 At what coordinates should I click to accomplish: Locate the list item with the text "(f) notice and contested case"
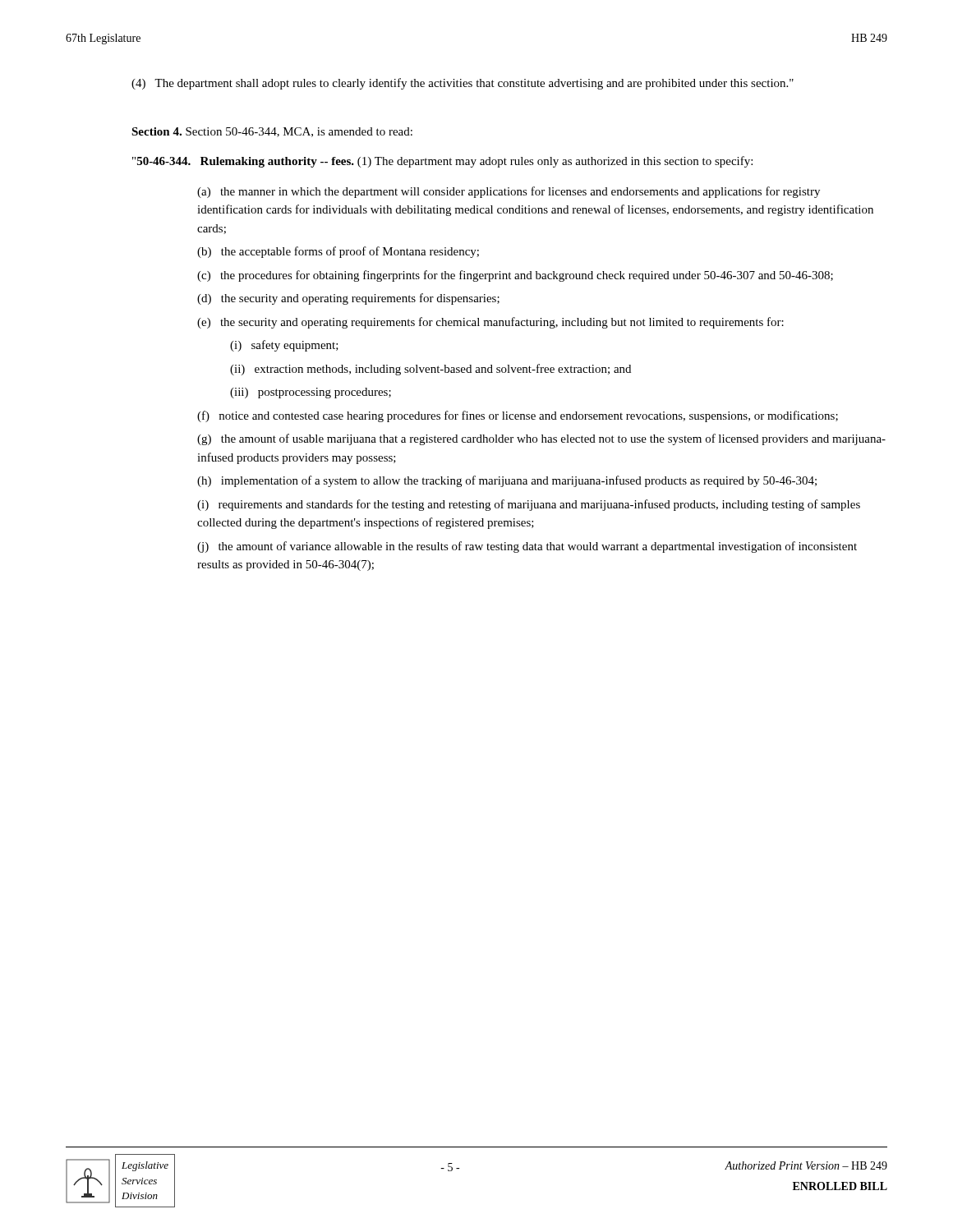542,415
